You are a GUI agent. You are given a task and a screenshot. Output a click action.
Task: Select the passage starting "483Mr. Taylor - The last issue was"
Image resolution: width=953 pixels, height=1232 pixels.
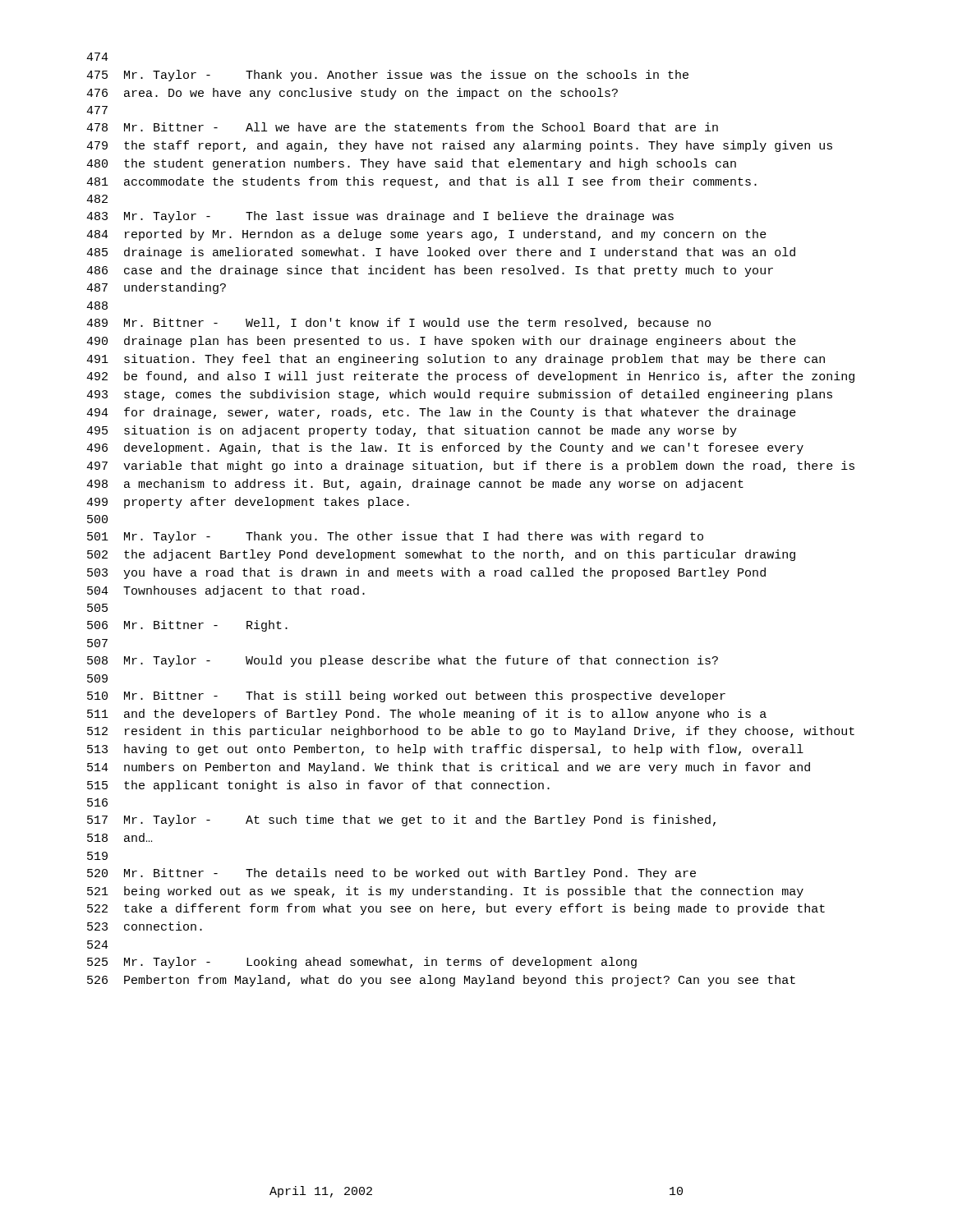[x=476, y=218]
